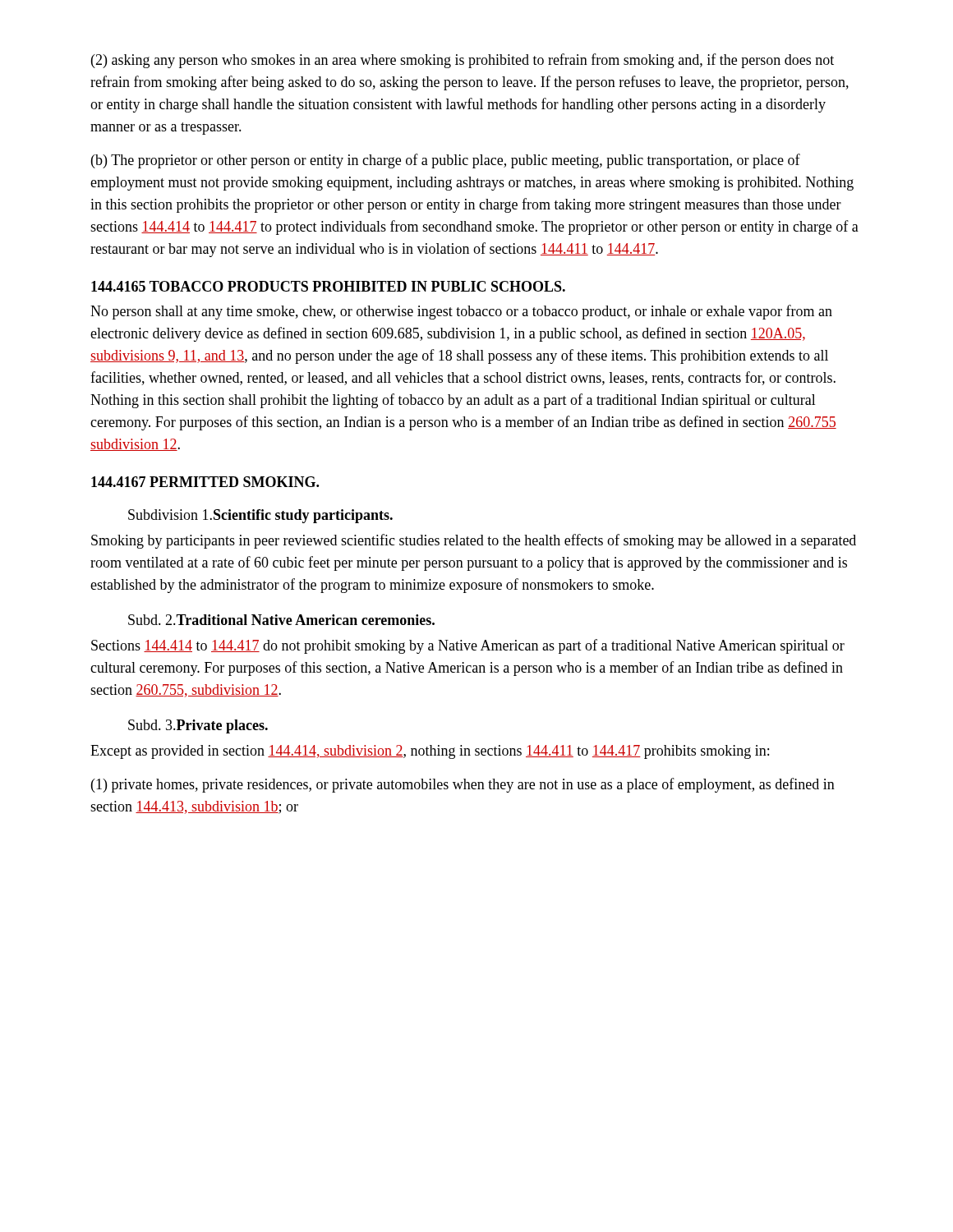953x1232 pixels.
Task: Click on the text block with the text "Smoking by participants in peer reviewed scientific studies"
Action: point(476,563)
